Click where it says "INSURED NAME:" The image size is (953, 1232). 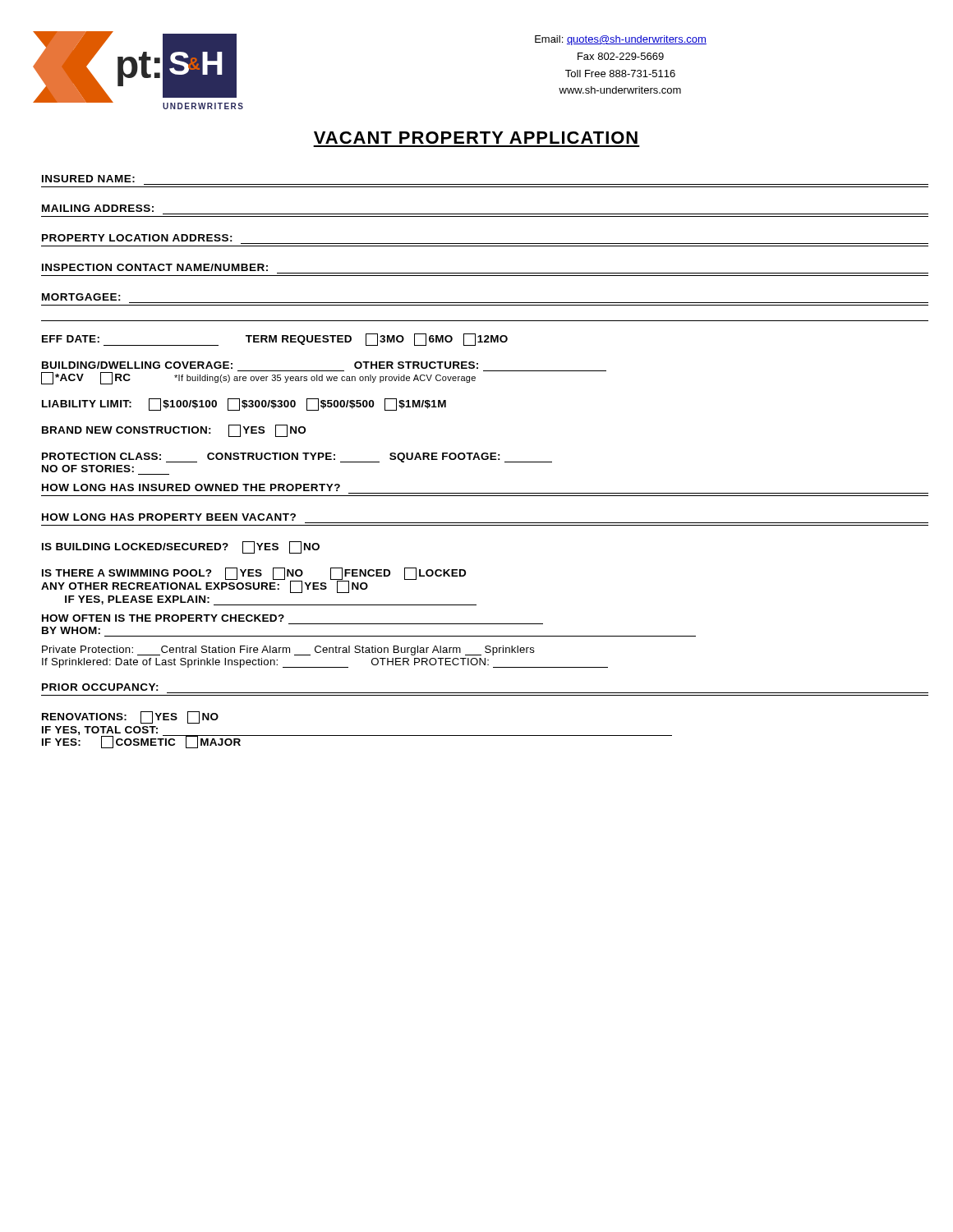[485, 179]
